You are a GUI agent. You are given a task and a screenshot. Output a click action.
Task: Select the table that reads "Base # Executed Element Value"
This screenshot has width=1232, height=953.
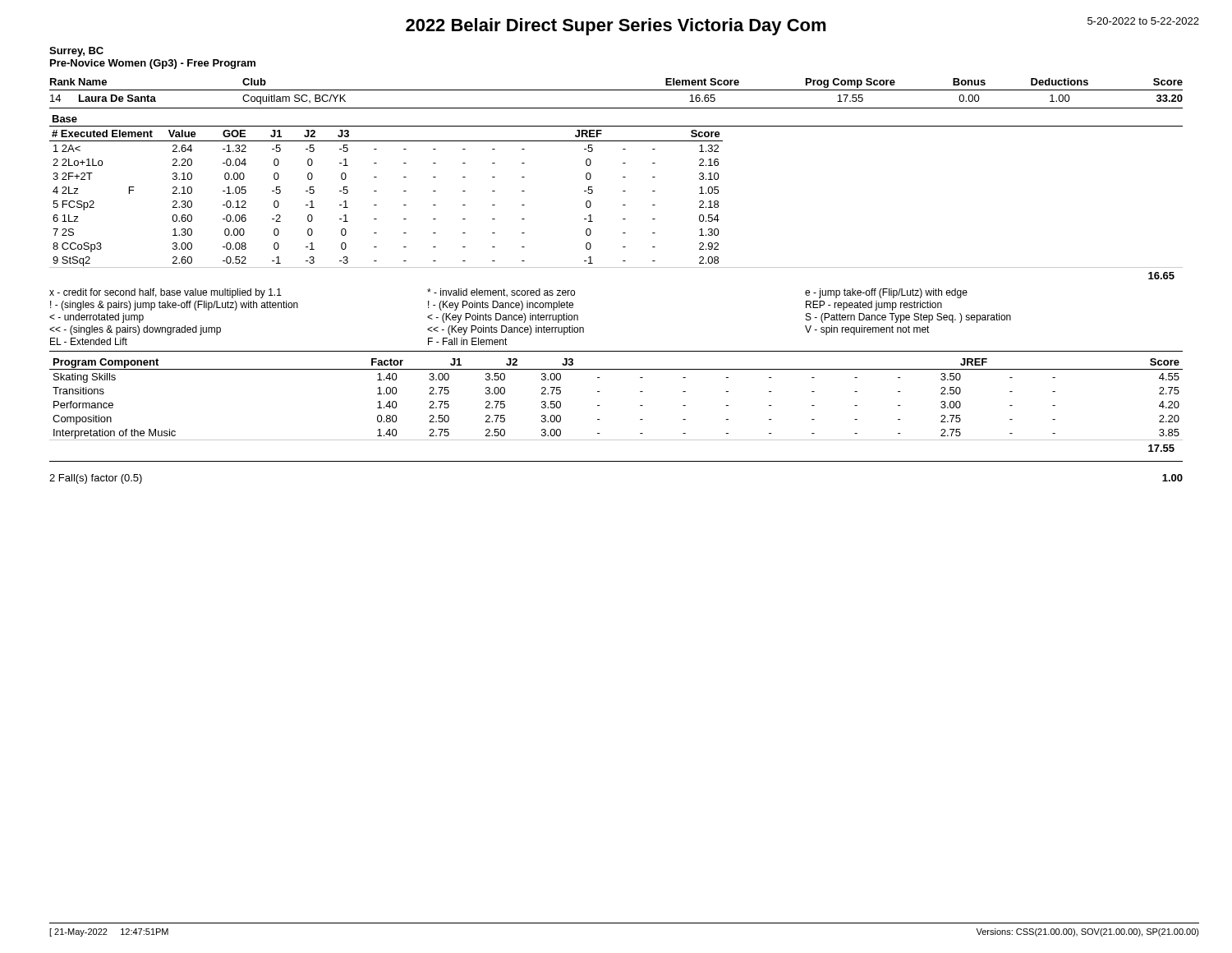coord(616,189)
